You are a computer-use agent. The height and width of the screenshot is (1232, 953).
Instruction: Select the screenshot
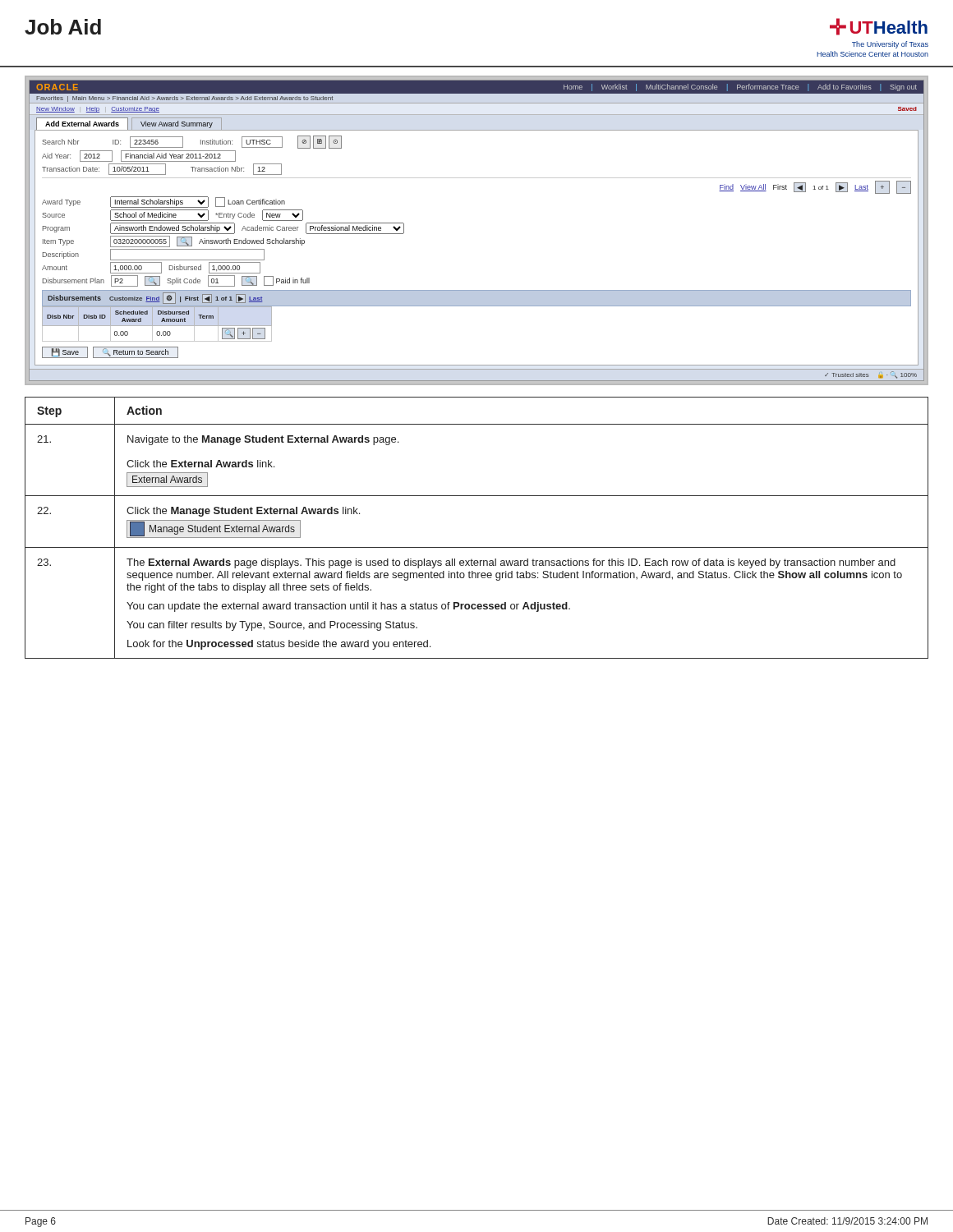click(476, 231)
